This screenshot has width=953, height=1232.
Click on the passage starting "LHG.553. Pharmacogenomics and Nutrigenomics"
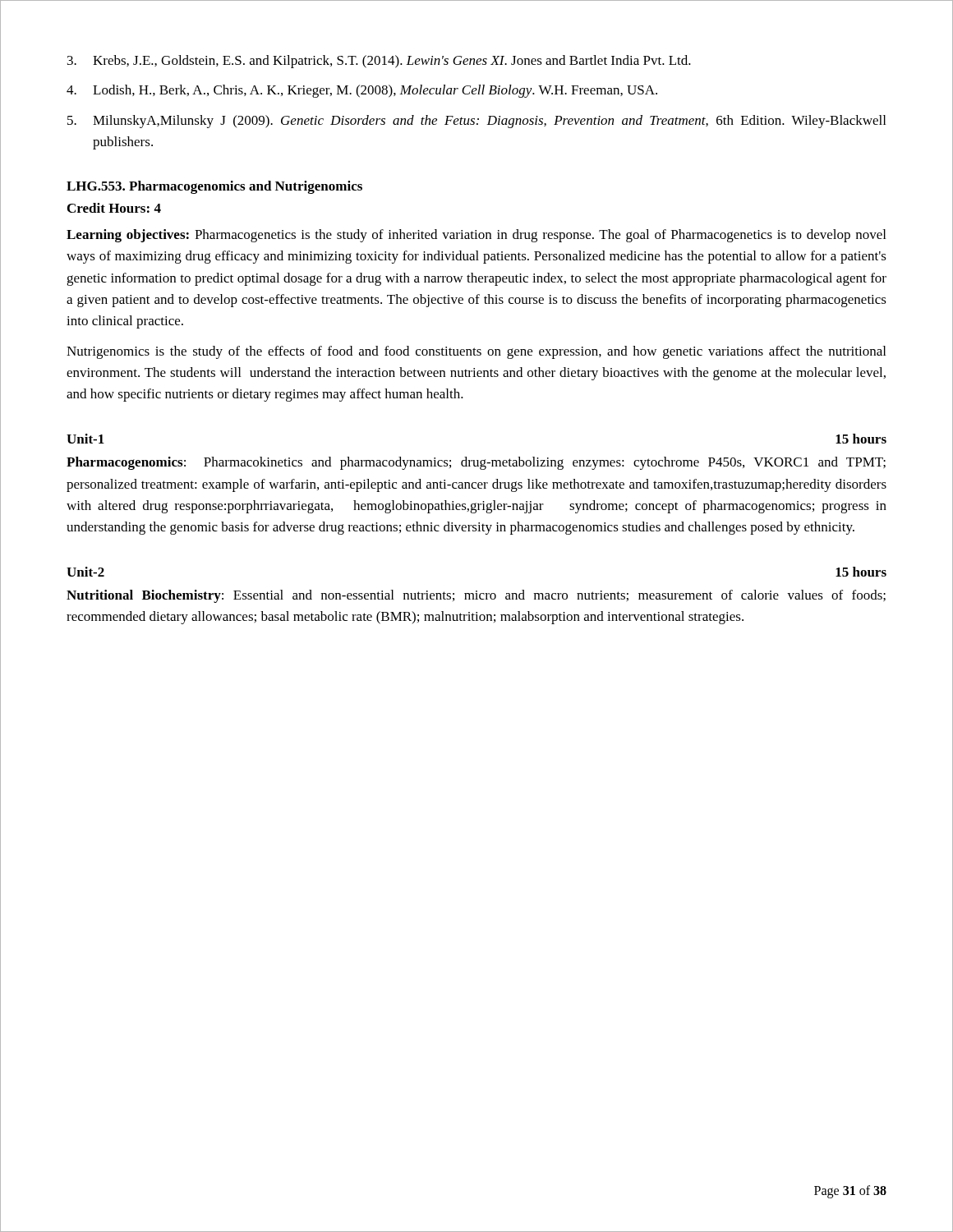point(215,186)
